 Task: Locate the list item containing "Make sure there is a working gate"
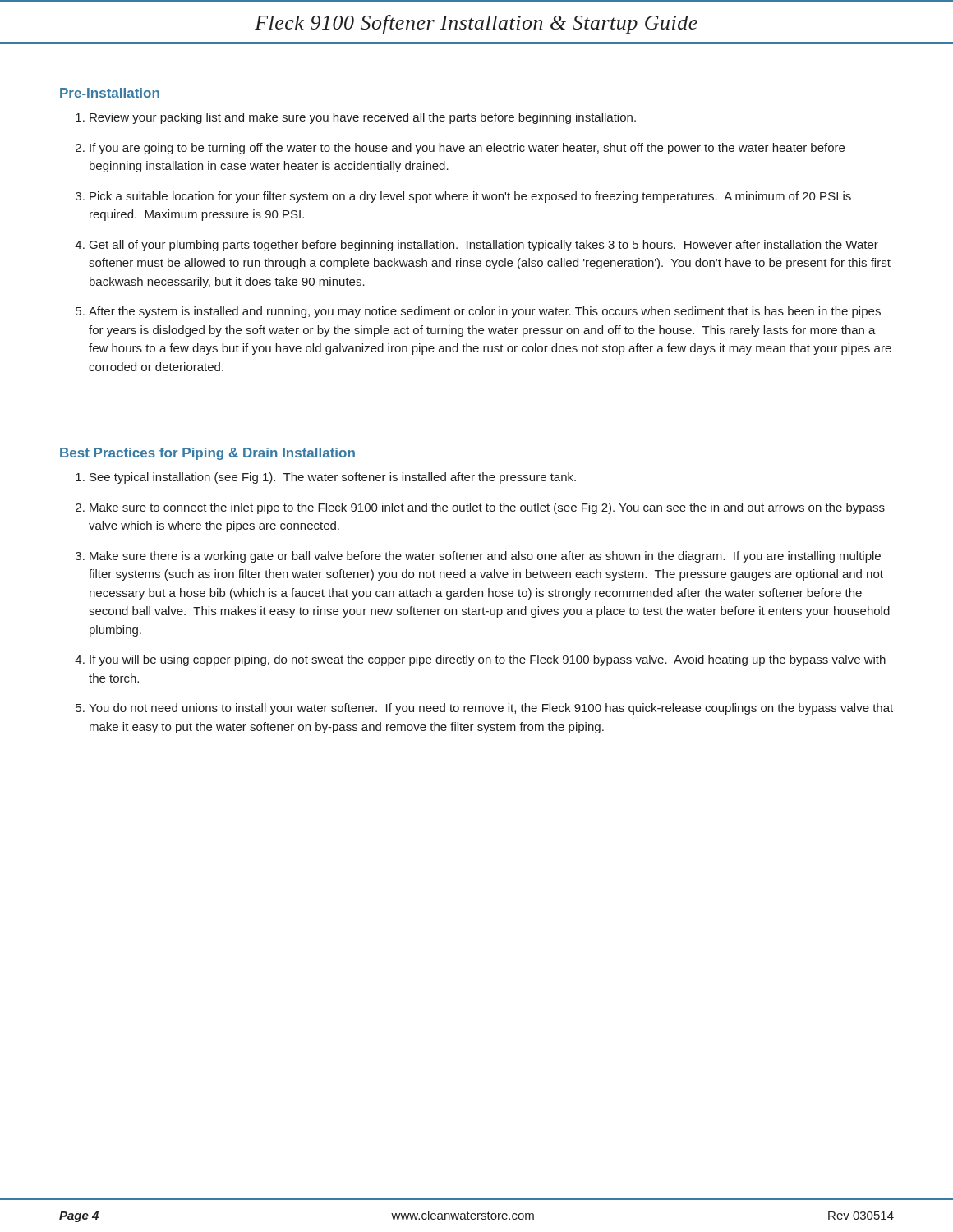[489, 592]
